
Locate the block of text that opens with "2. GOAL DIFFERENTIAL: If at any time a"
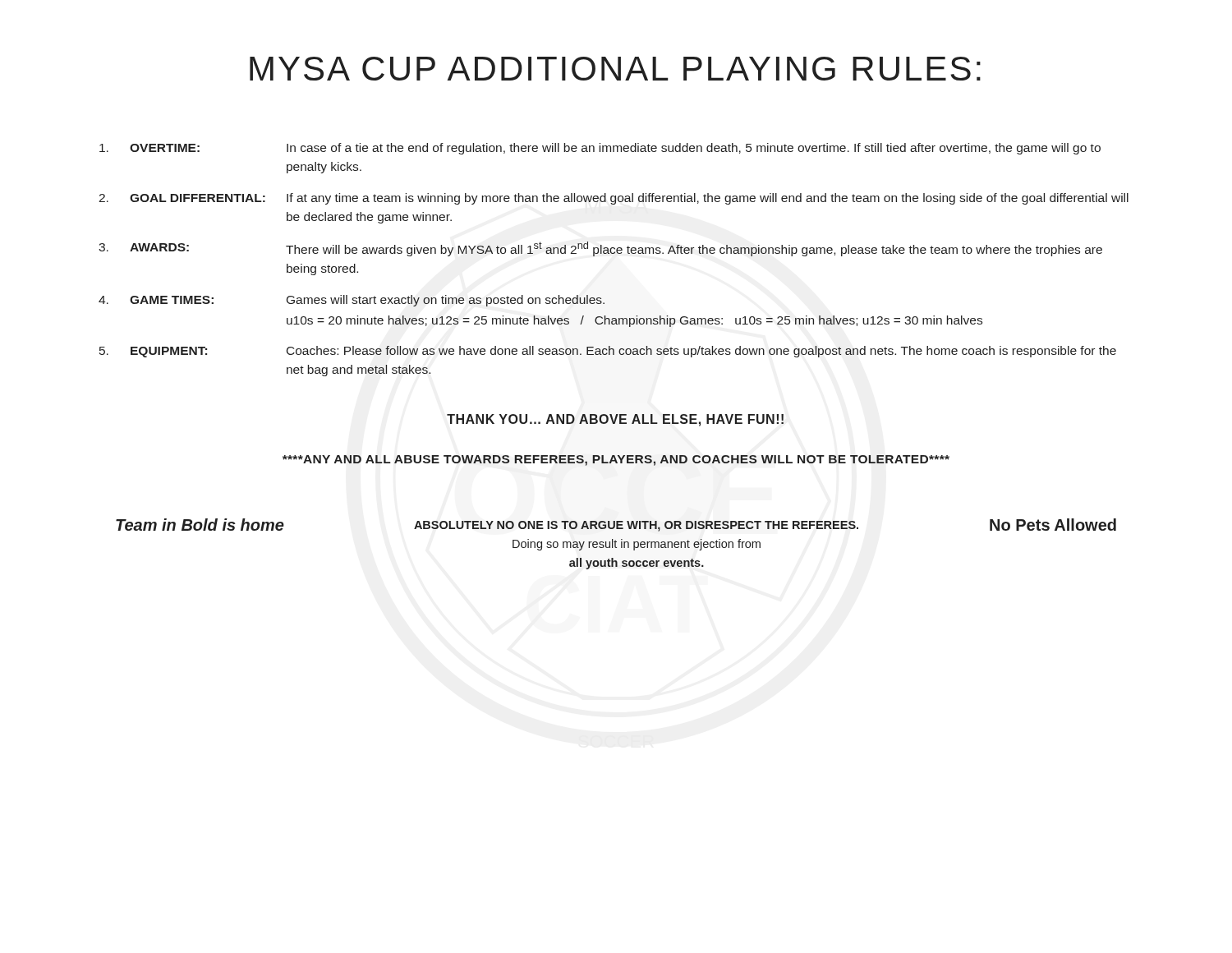pyautogui.click(x=616, y=207)
